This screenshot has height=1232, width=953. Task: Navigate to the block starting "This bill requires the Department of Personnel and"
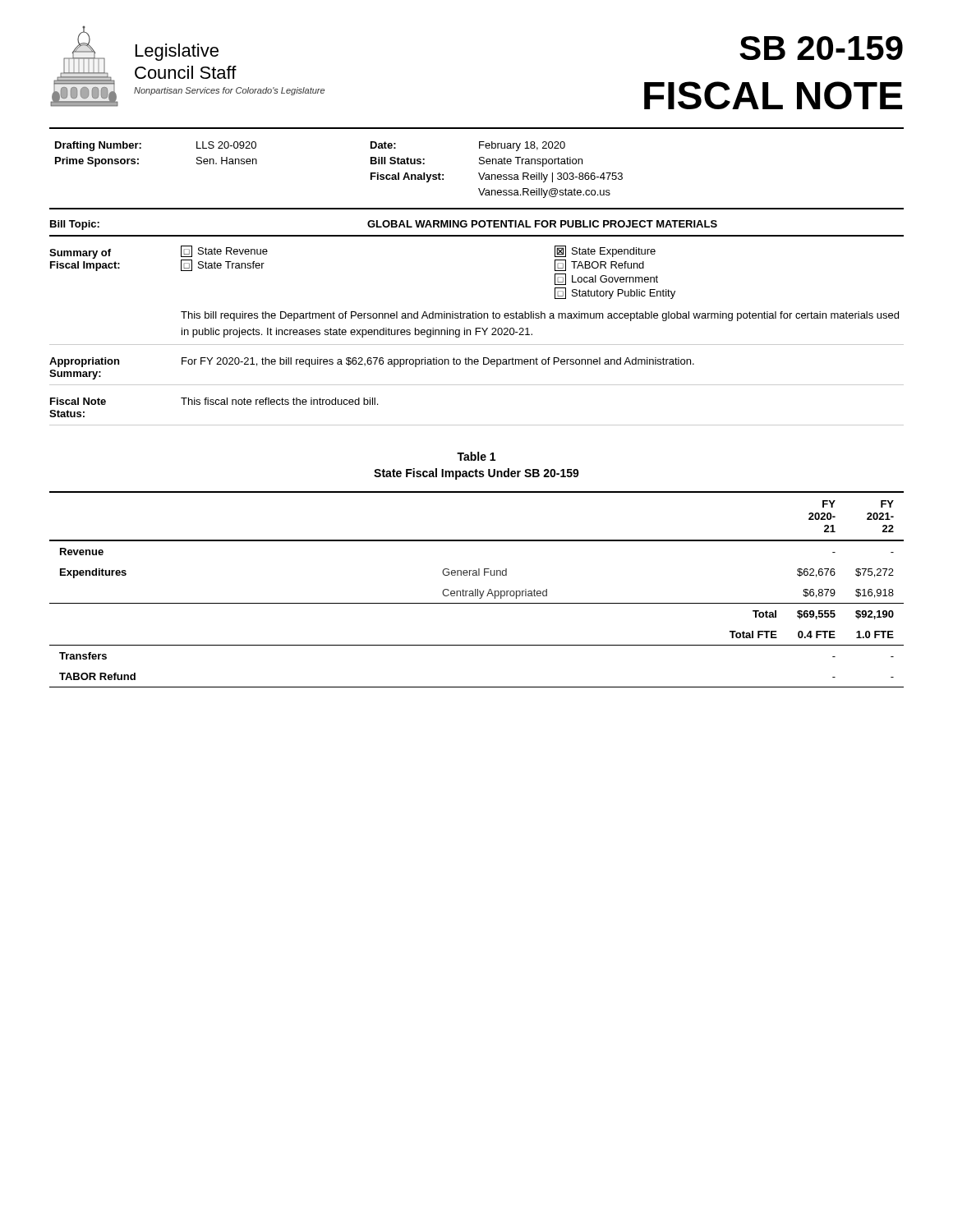pos(540,323)
